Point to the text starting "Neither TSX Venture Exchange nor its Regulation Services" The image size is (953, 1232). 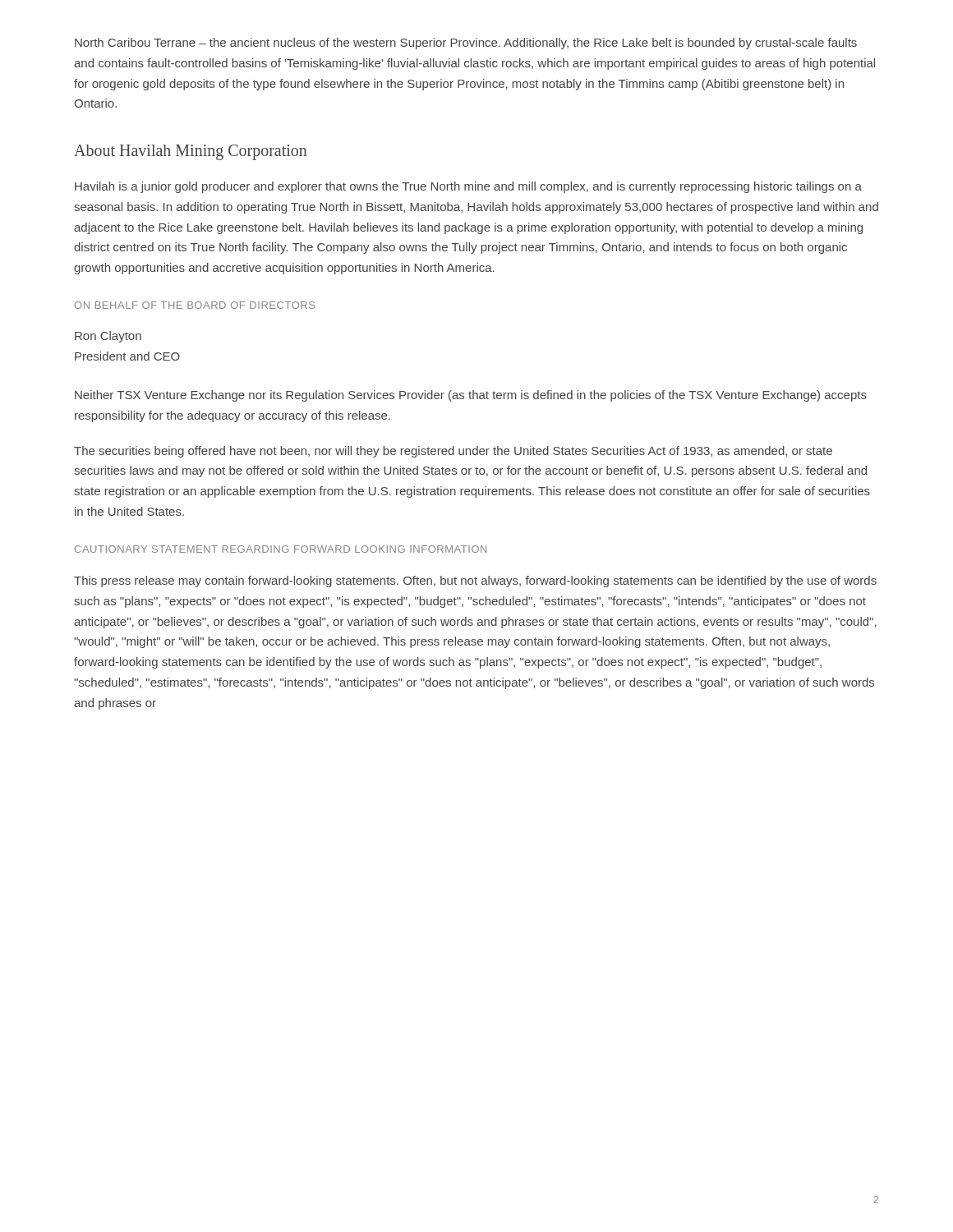pyautogui.click(x=470, y=405)
